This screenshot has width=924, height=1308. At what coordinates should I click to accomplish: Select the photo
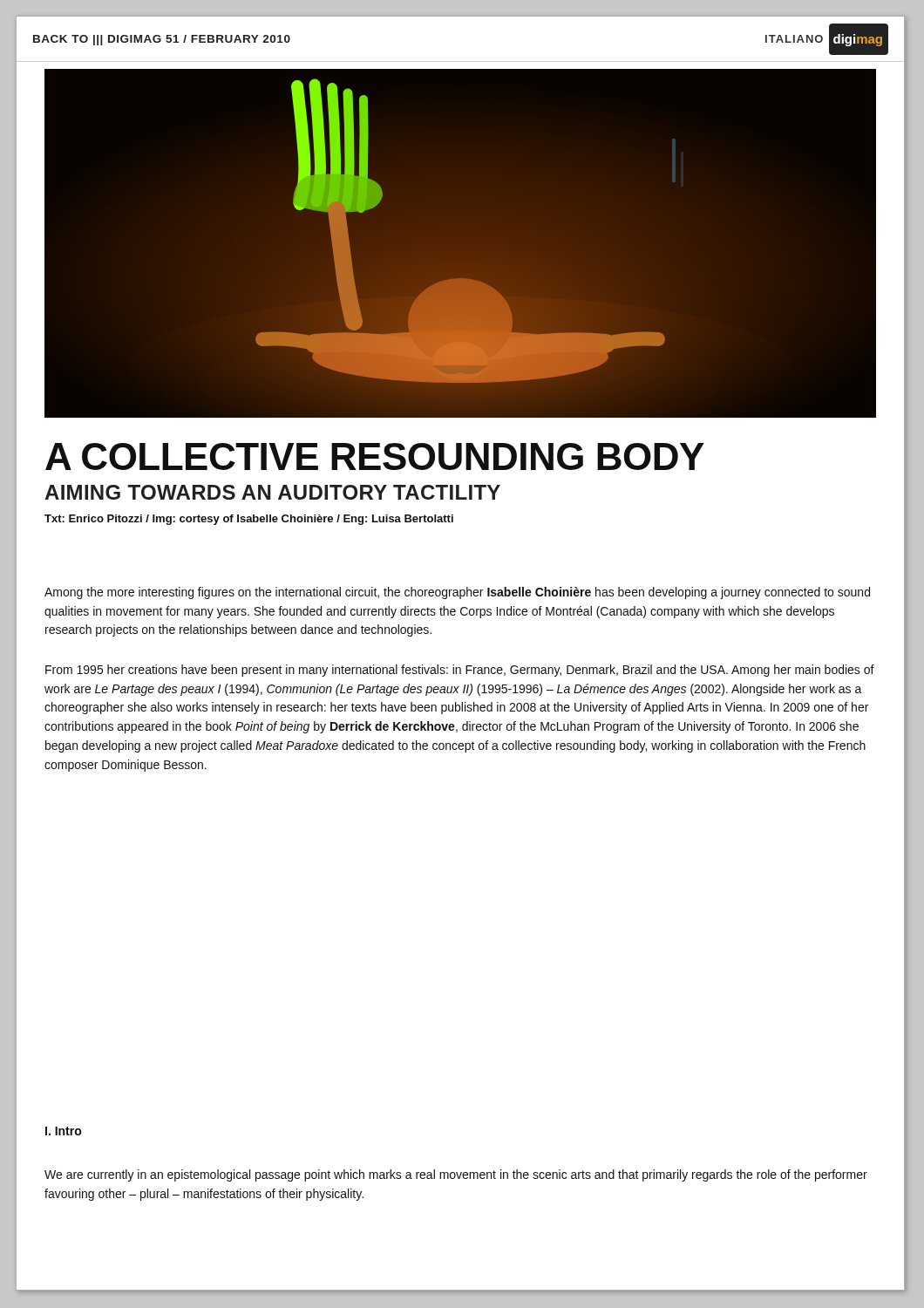460,243
